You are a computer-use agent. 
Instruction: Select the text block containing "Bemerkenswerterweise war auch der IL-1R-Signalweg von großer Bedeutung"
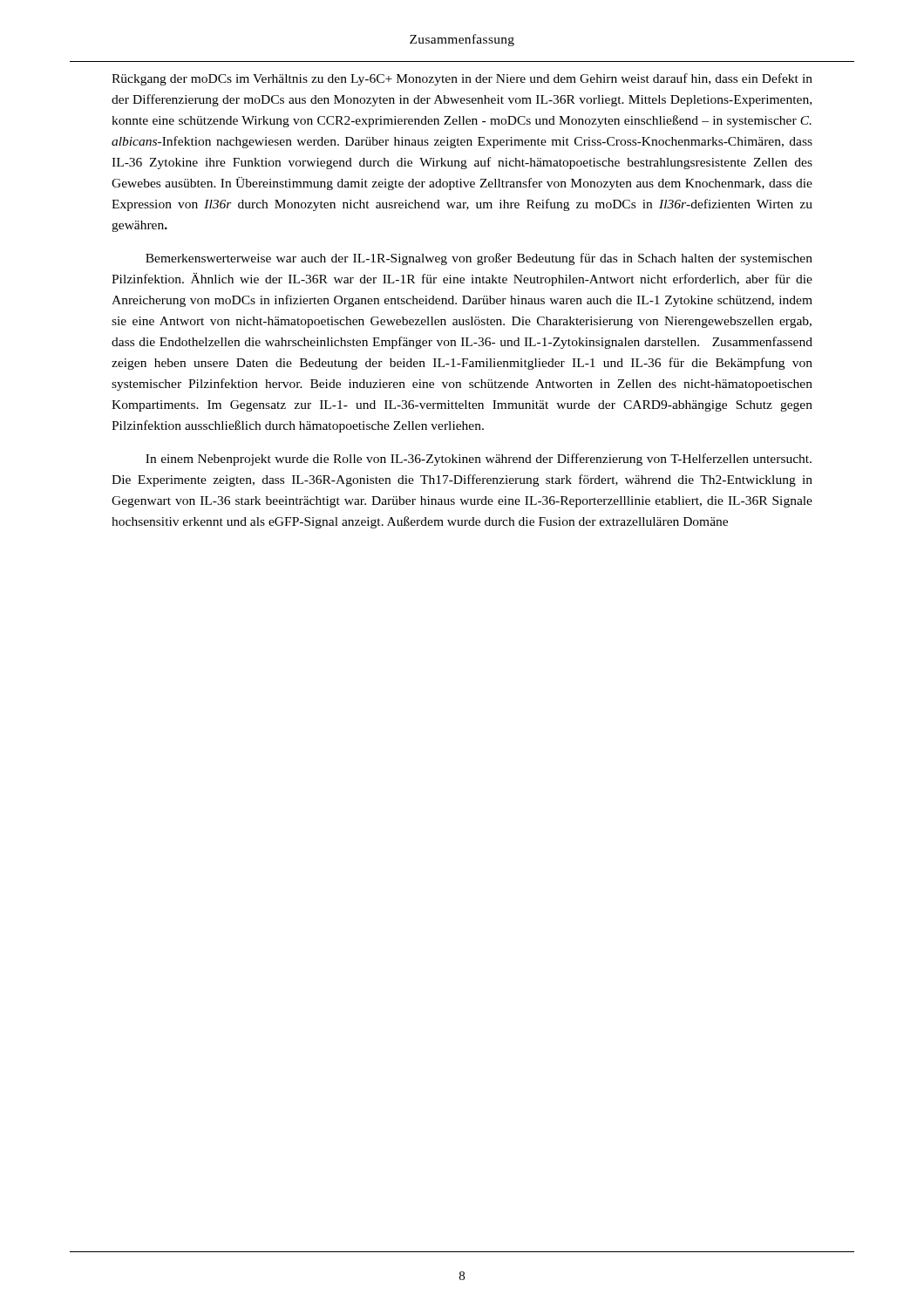pos(462,342)
